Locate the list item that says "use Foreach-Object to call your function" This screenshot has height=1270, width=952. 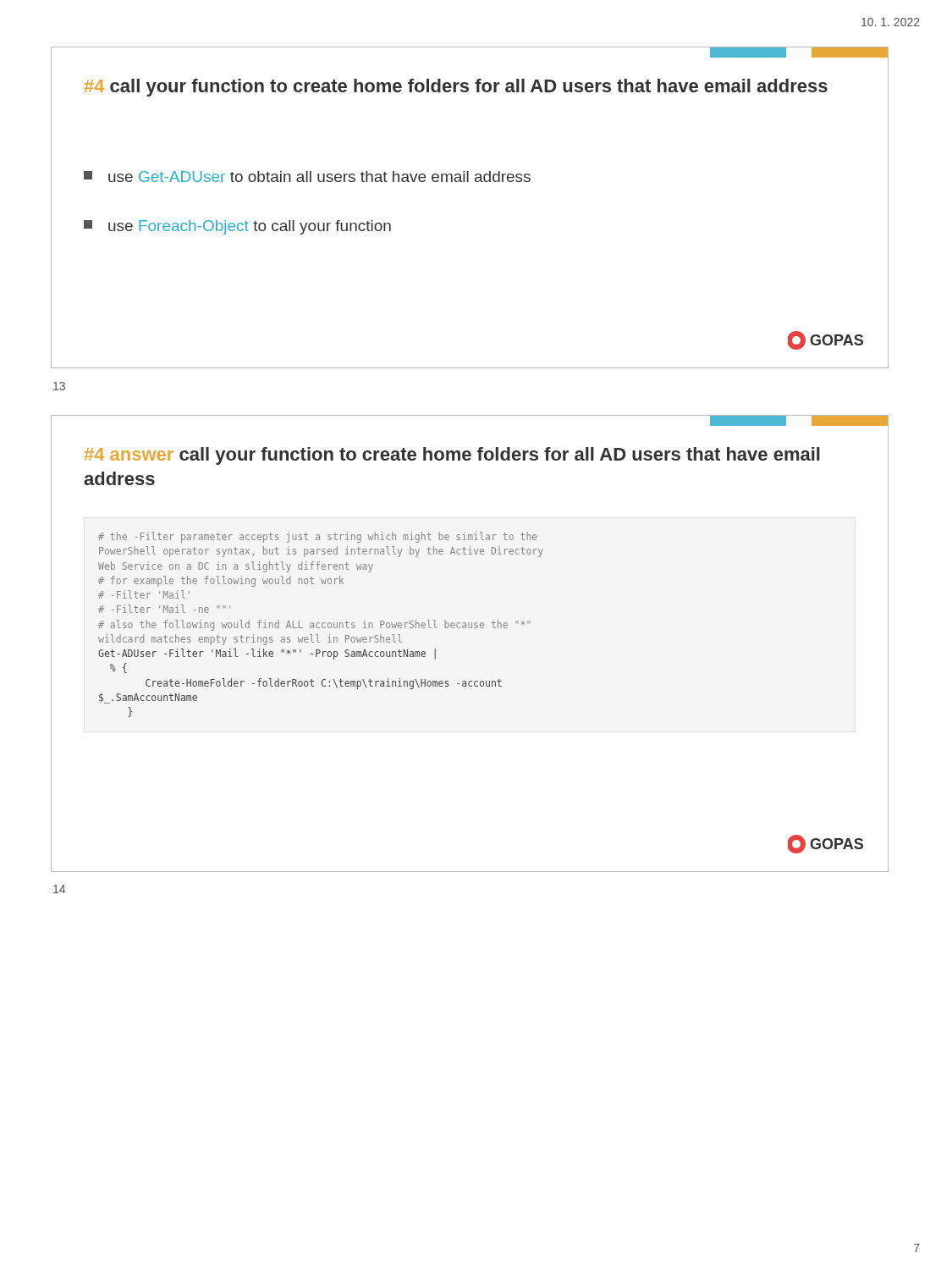pyautogui.click(x=238, y=226)
